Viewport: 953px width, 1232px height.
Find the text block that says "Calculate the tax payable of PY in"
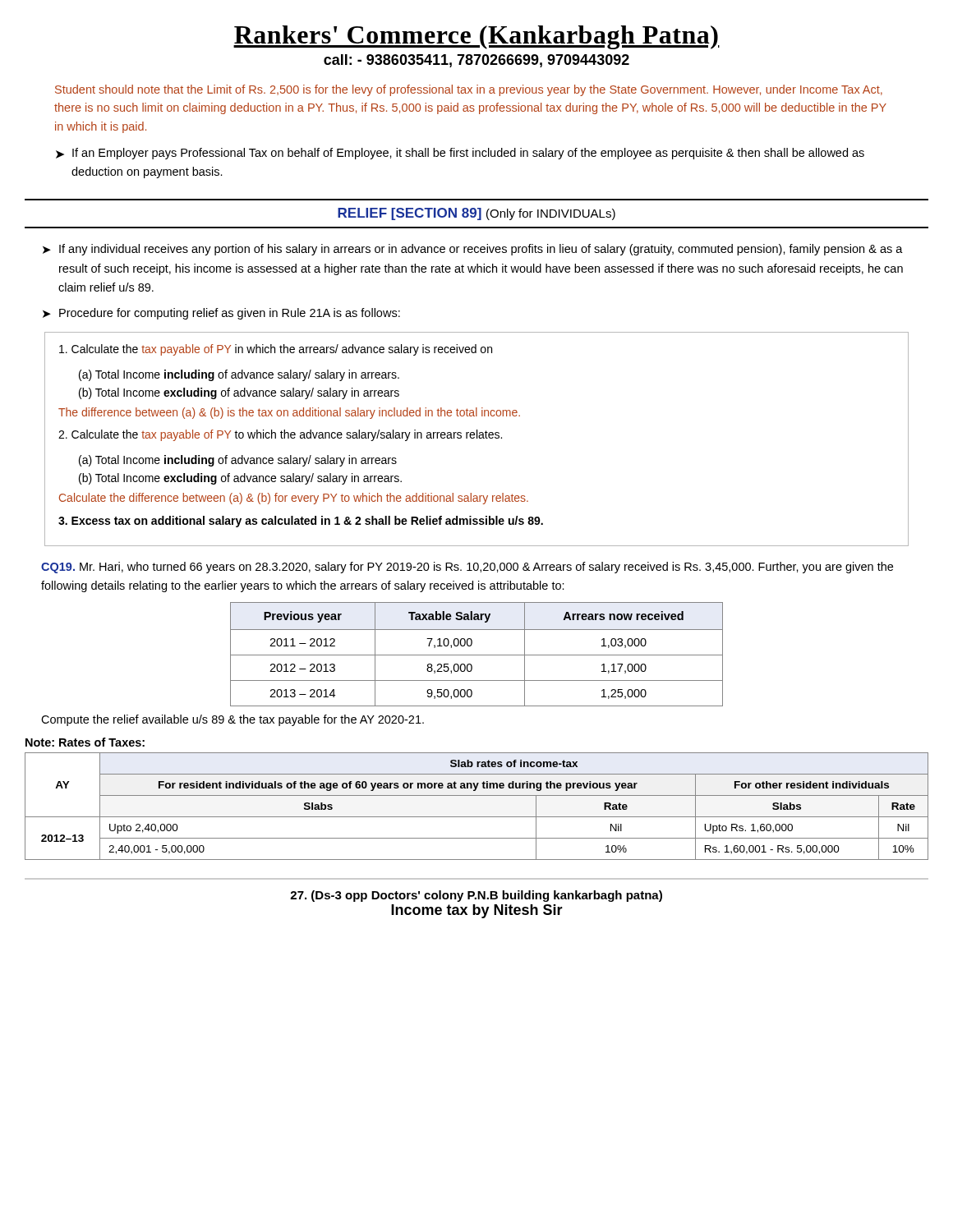pos(476,436)
